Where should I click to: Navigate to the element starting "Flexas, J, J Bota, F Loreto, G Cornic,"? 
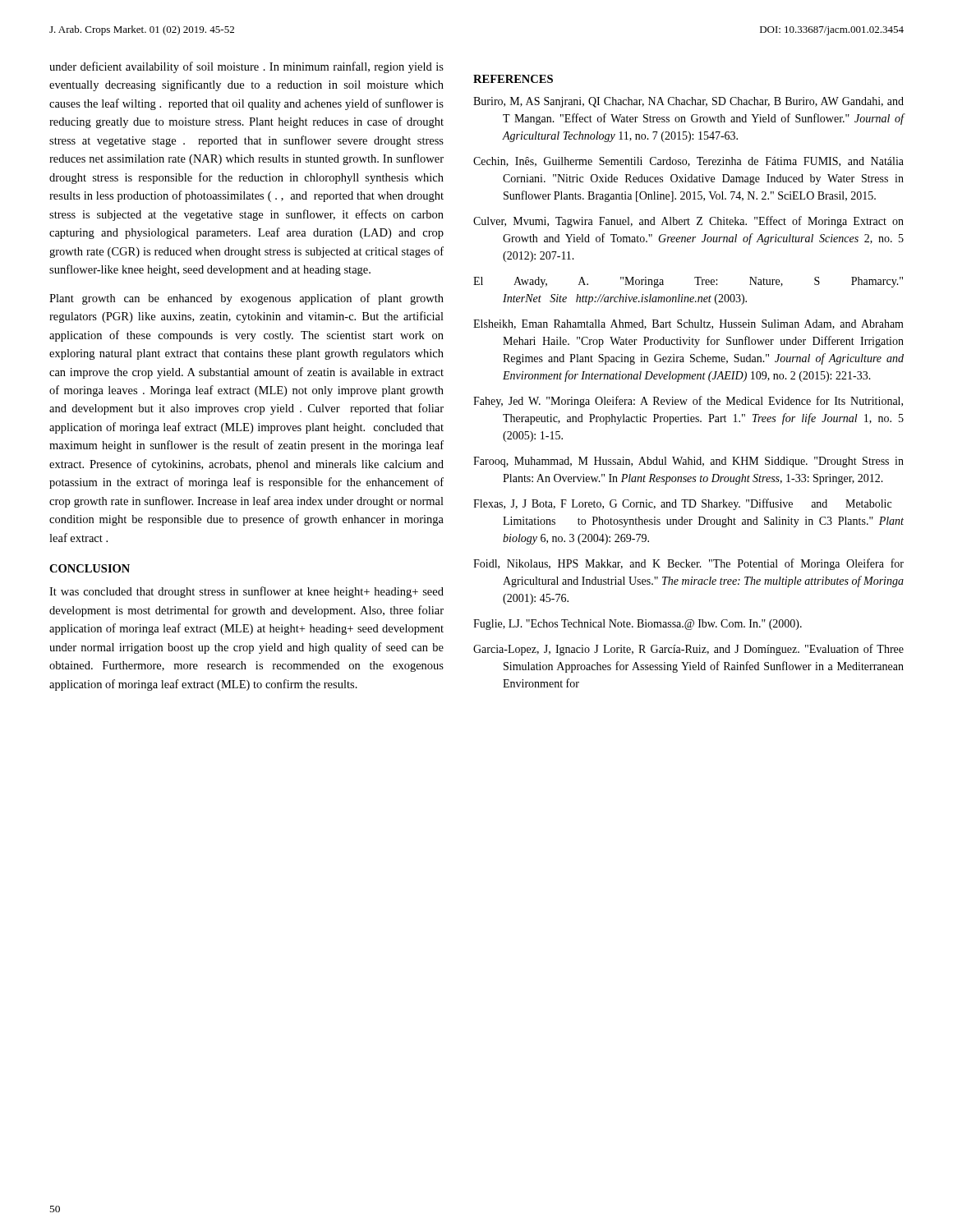[x=688, y=521]
